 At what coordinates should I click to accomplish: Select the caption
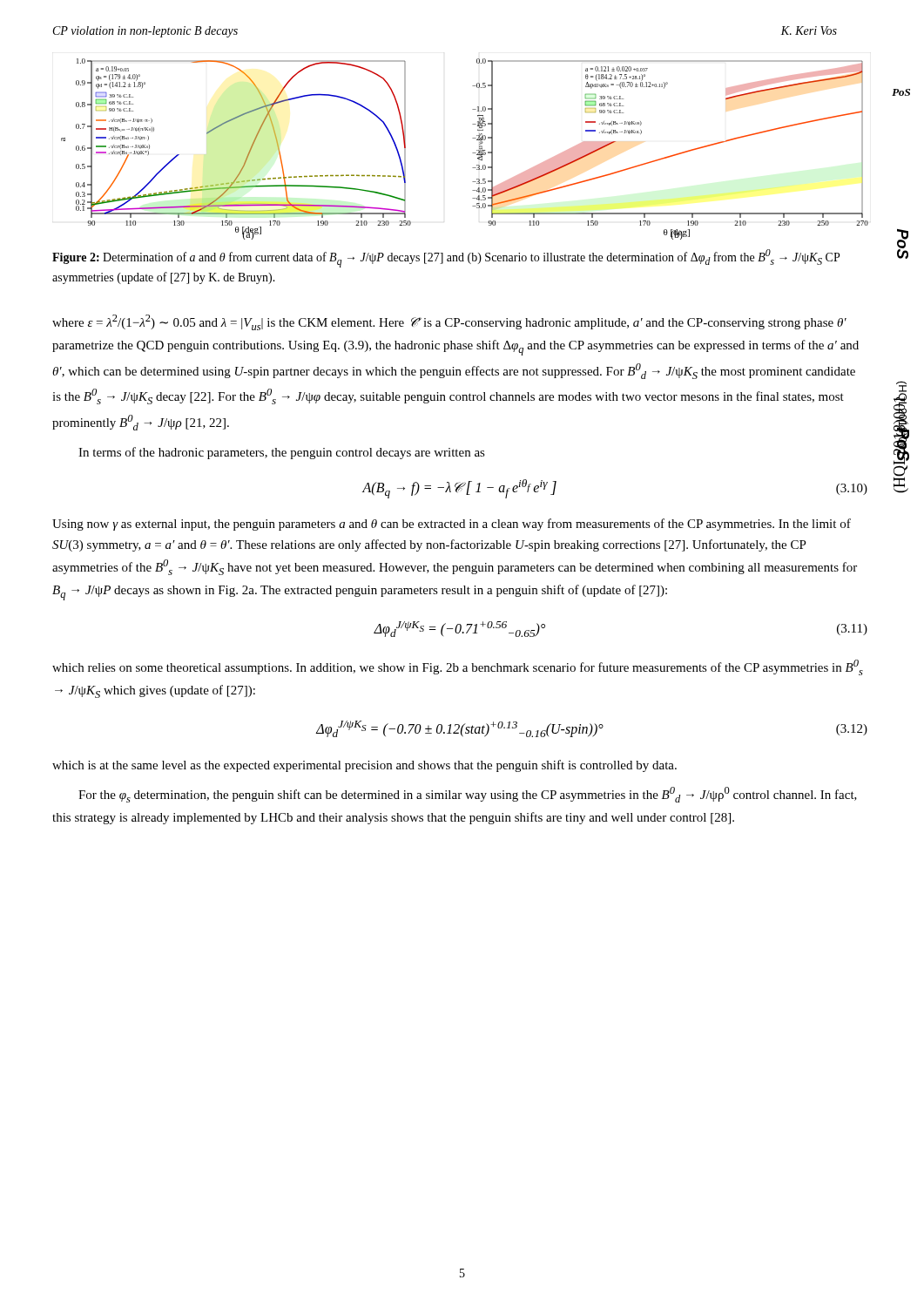pos(446,266)
